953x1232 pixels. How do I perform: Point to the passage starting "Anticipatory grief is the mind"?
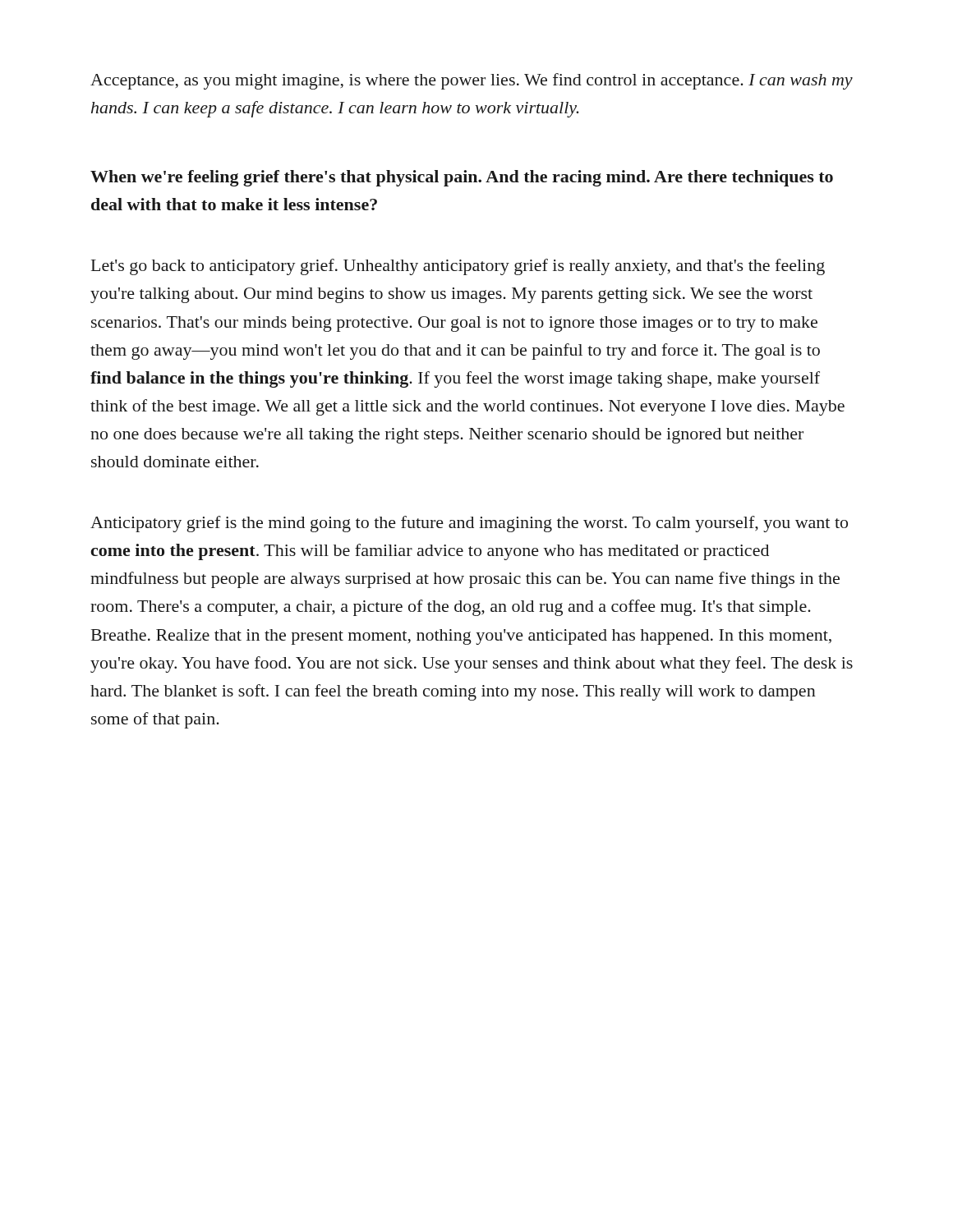(472, 620)
